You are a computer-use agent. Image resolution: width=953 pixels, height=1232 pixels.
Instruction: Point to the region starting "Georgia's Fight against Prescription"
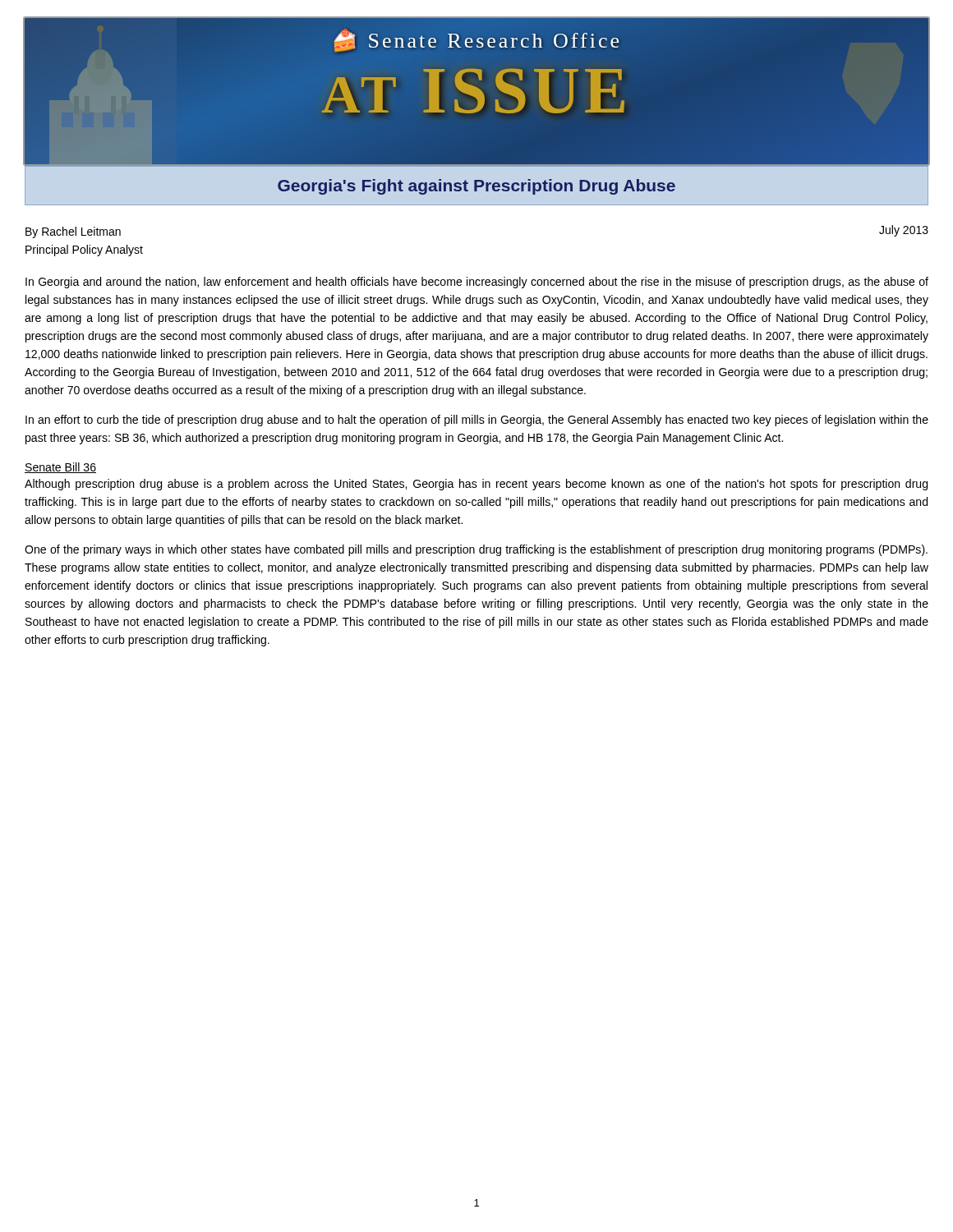[x=476, y=185]
